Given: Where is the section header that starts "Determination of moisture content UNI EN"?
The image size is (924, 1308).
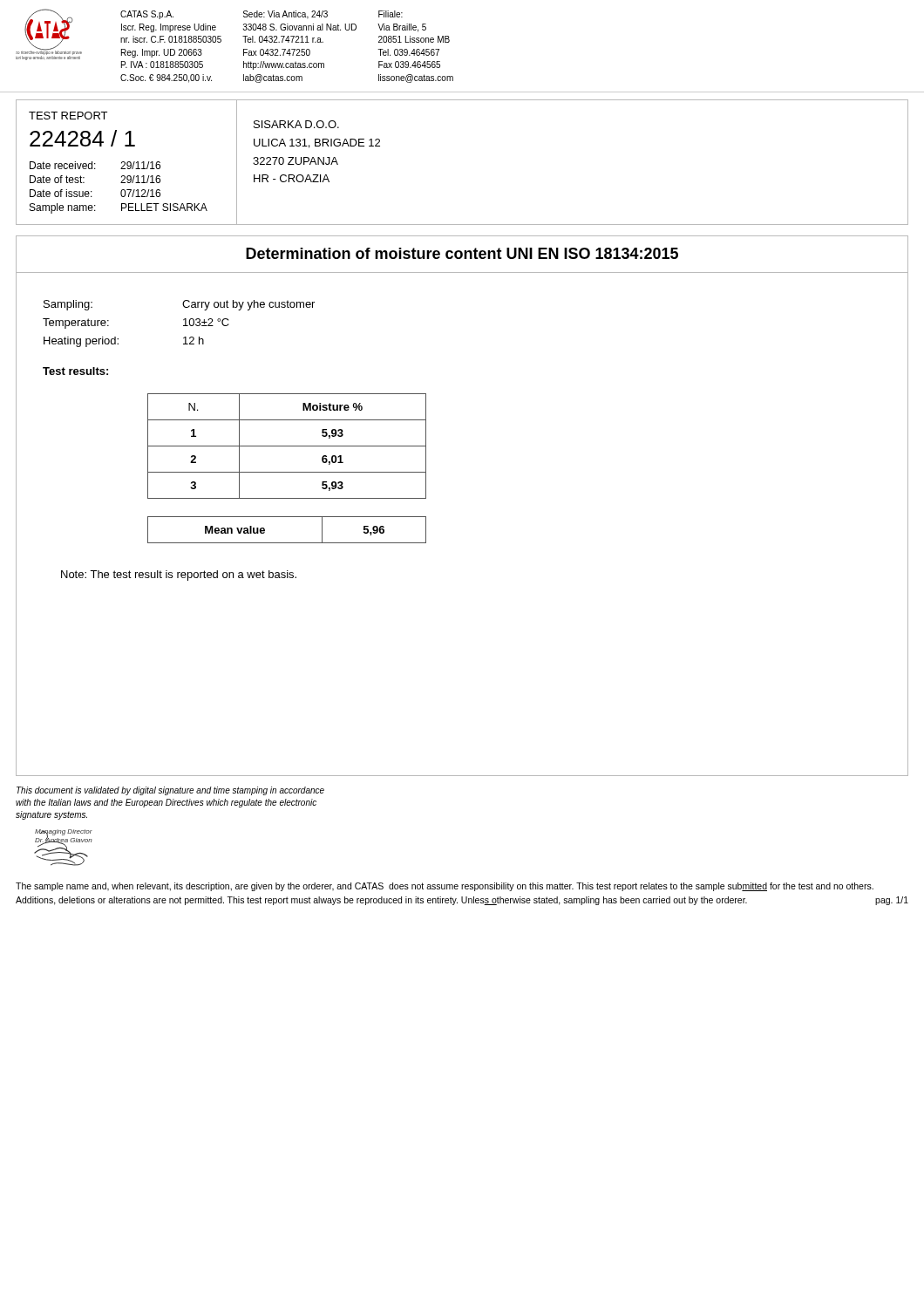Looking at the screenshot, I should (462, 254).
